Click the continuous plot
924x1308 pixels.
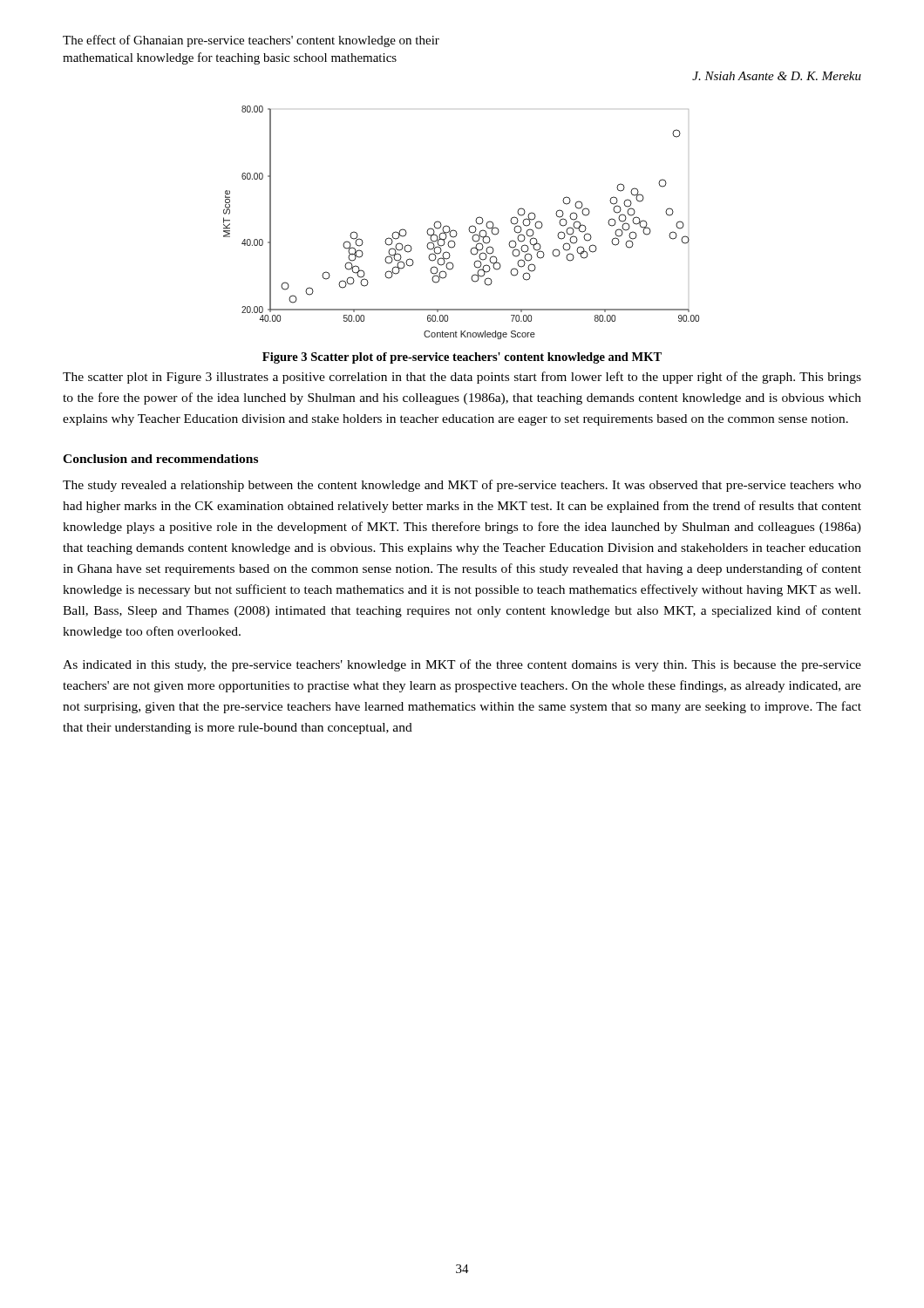(x=462, y=232)
